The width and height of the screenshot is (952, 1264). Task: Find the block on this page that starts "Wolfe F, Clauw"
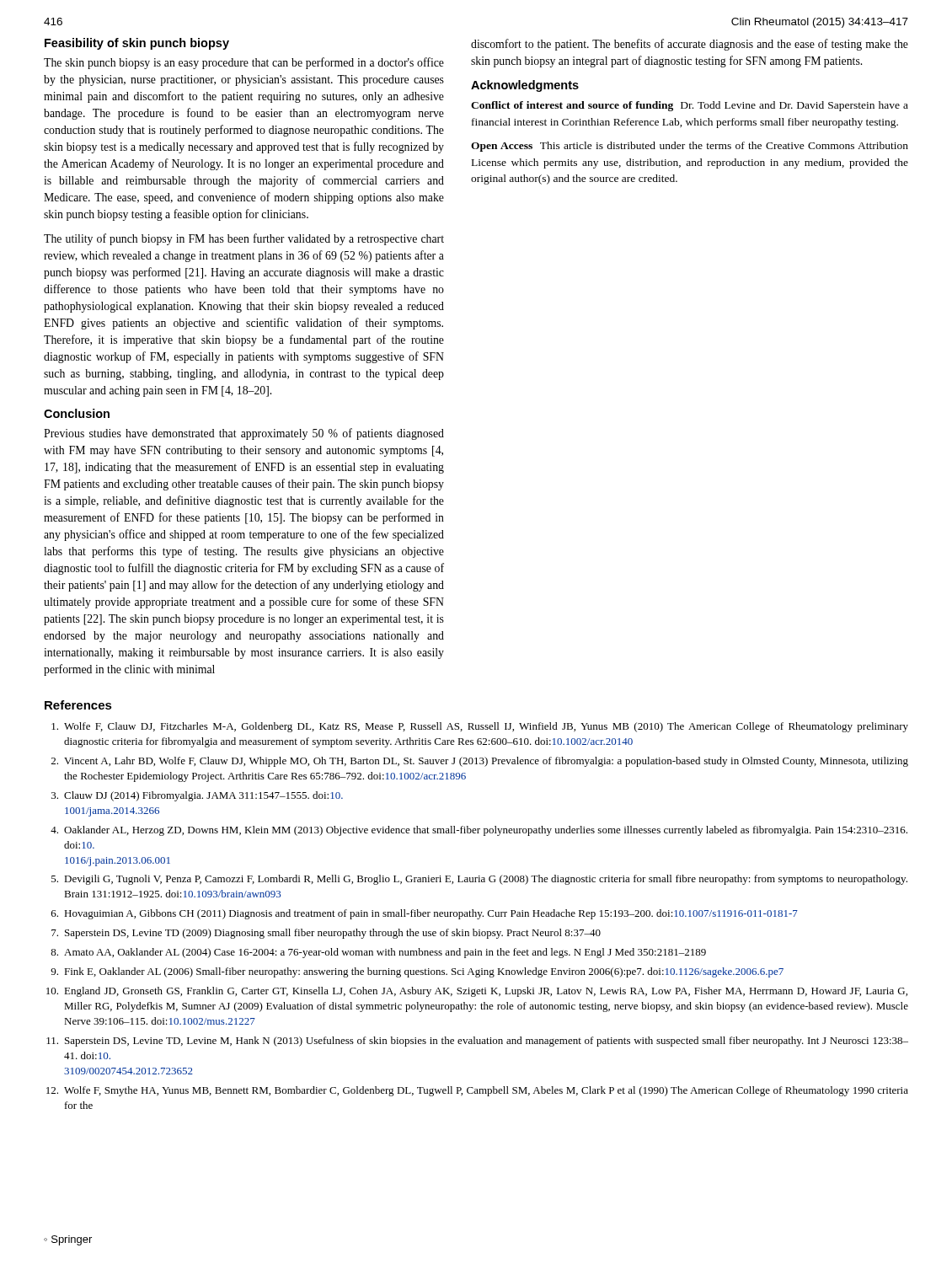tap(476, 734)
